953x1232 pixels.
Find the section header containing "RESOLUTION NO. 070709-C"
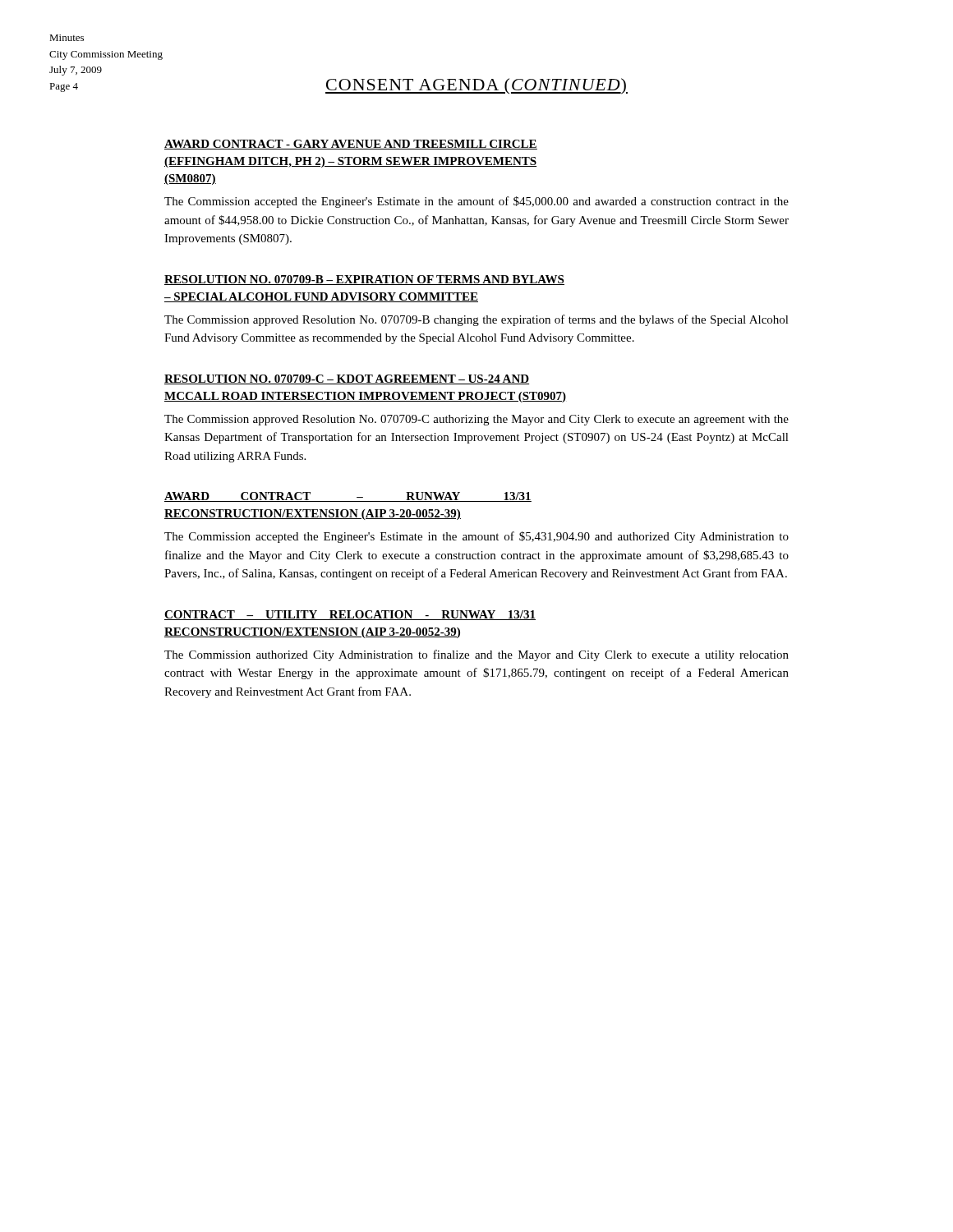pyautogui.click(x=365, y=387)
